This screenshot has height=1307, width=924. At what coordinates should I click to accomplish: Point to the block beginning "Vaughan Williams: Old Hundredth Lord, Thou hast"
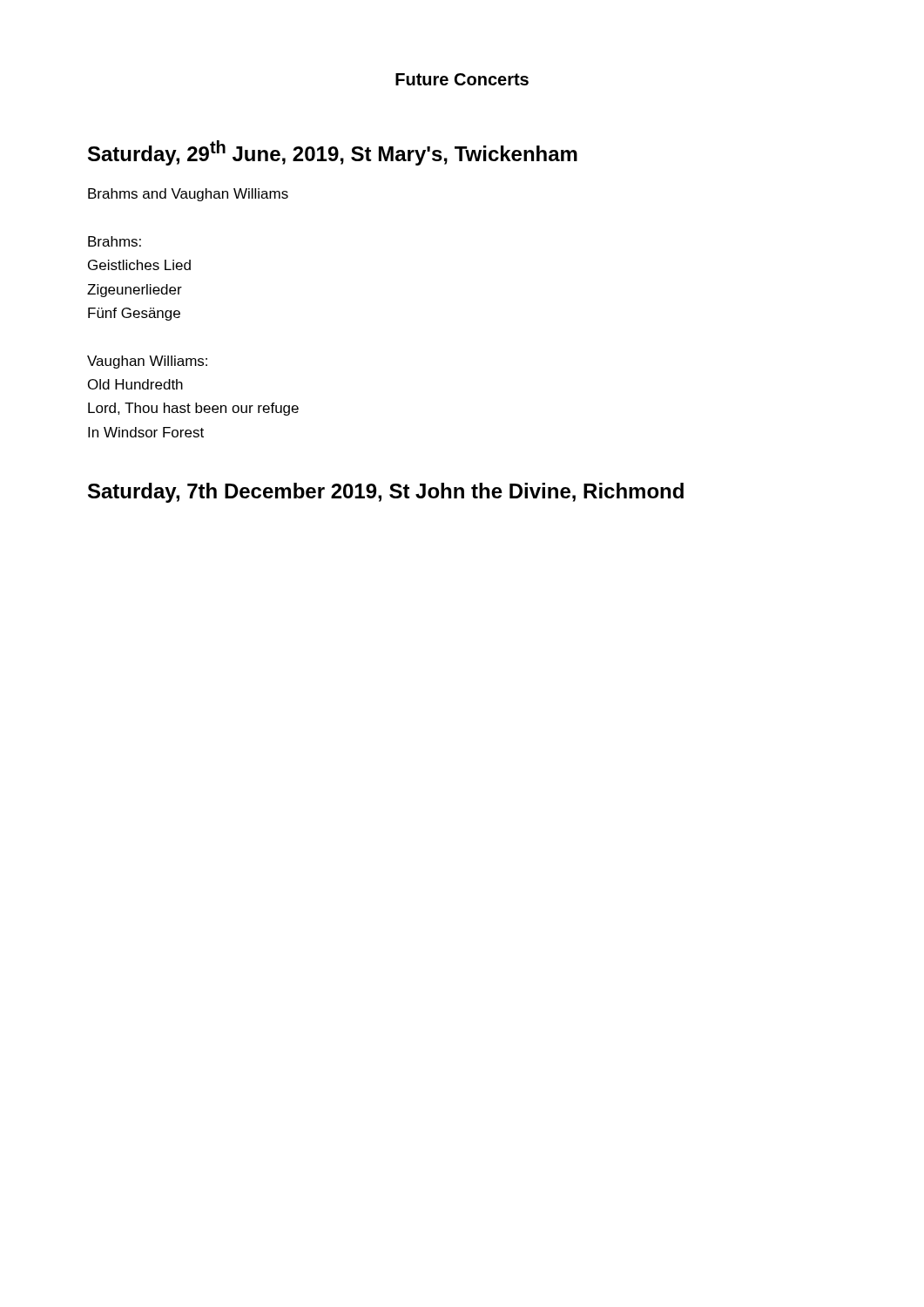click(x=193, y=397)
